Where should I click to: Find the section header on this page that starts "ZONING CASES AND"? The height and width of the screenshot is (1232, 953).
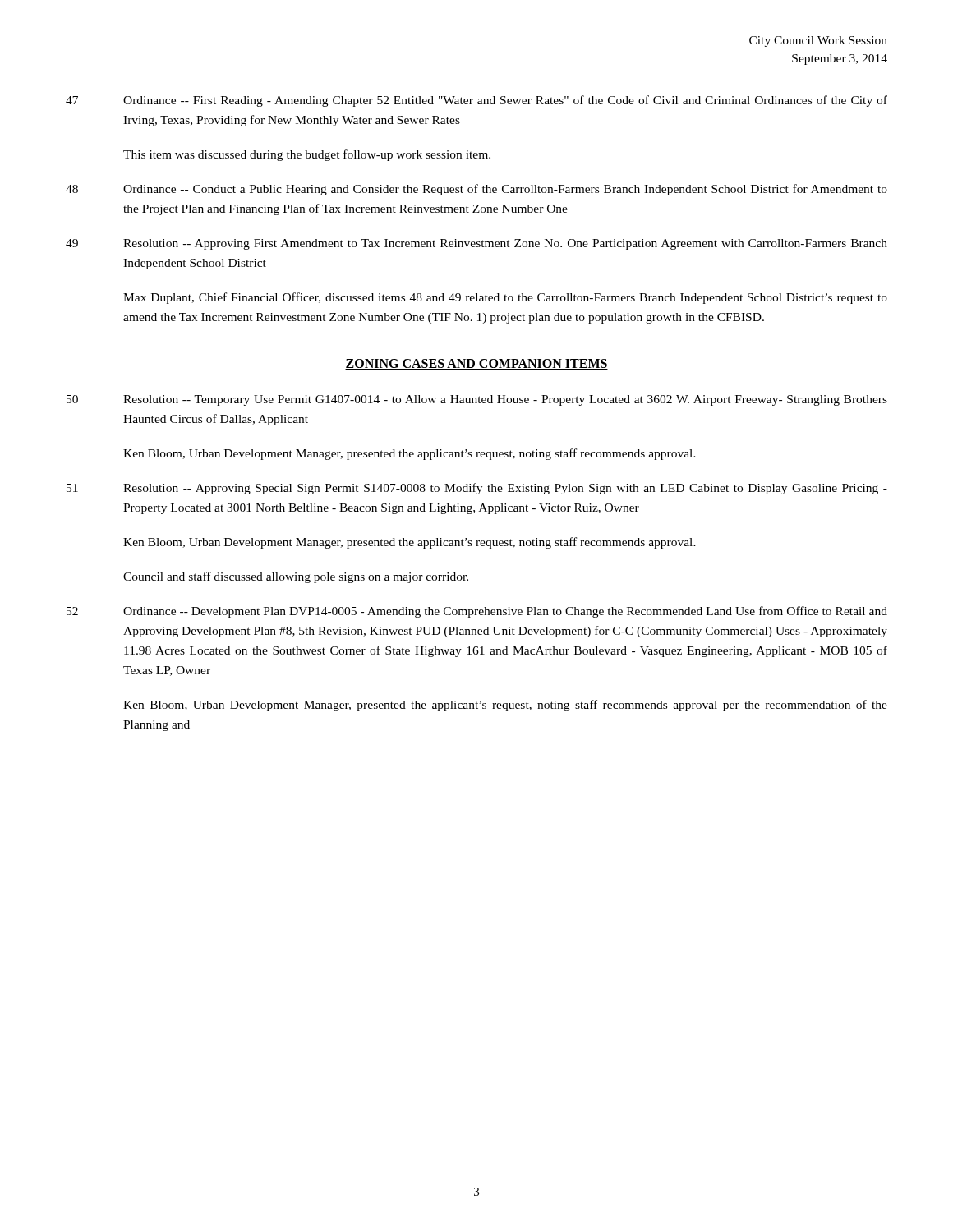pyautogui.click(x=476, y=364)
